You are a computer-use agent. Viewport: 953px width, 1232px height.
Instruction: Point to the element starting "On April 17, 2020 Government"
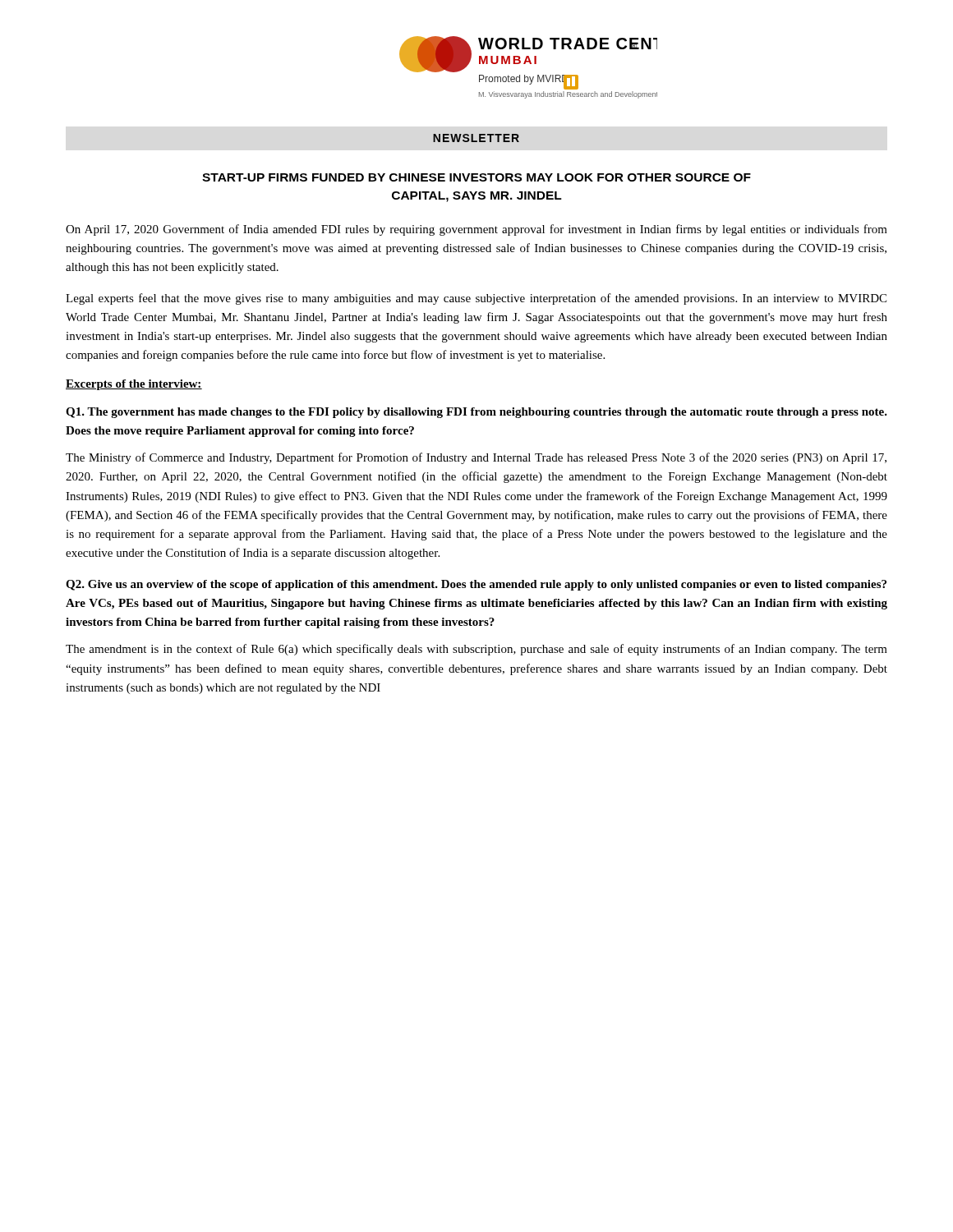tap(476, 248)
